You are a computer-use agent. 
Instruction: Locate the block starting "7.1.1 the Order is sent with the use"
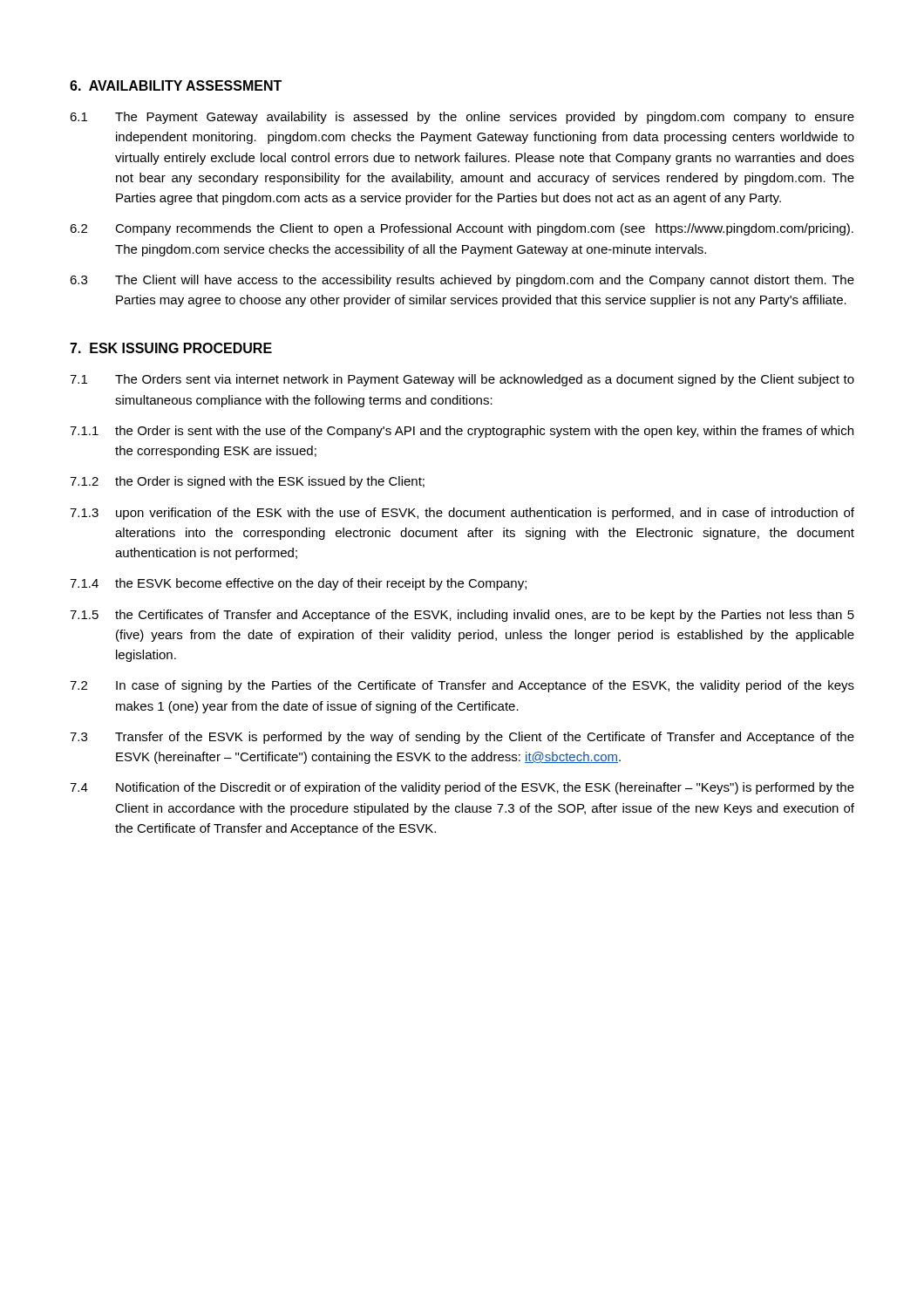pos(462,440)
